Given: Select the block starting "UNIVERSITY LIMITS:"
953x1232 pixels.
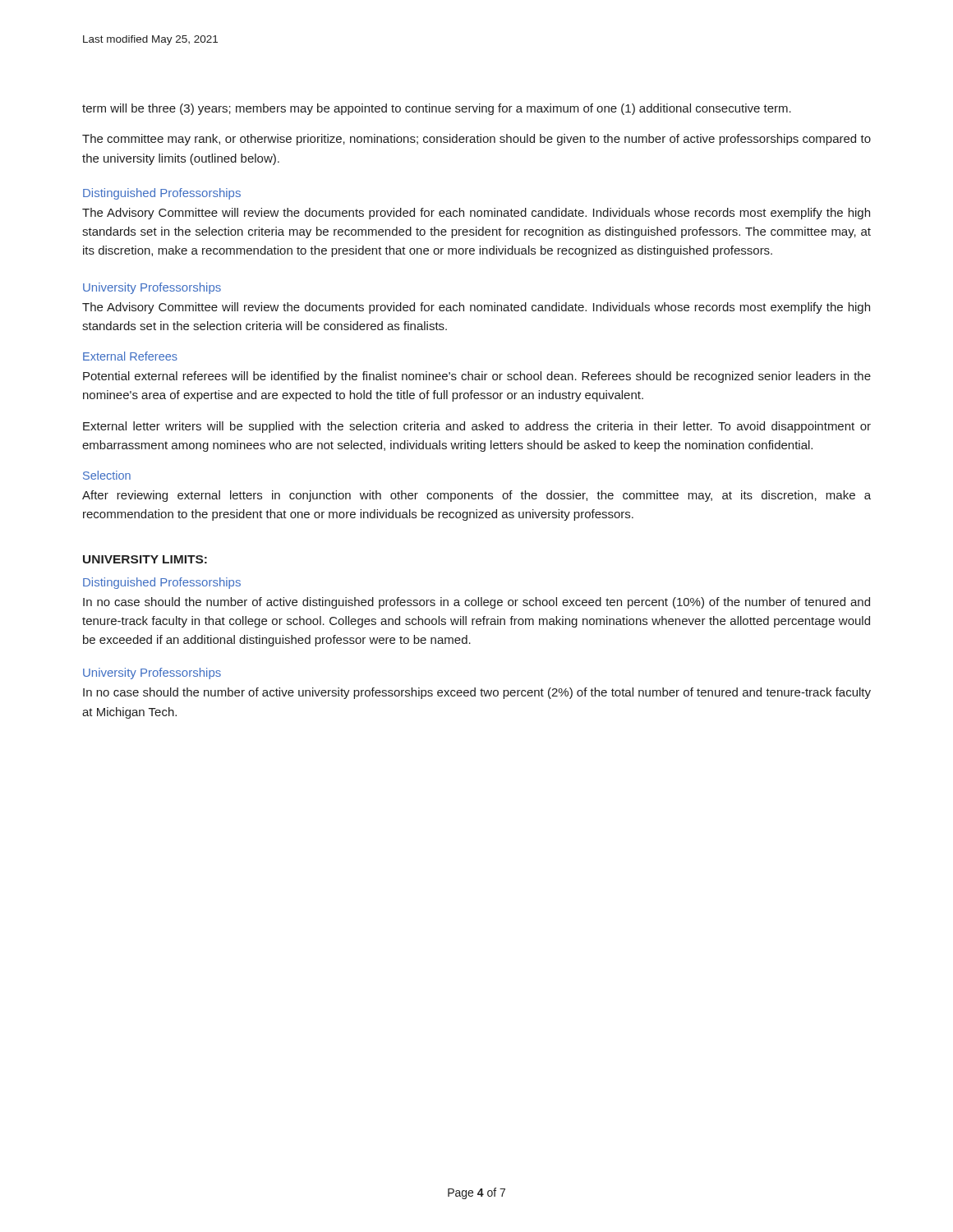Looking at the screenshot, I should (145, 559).
